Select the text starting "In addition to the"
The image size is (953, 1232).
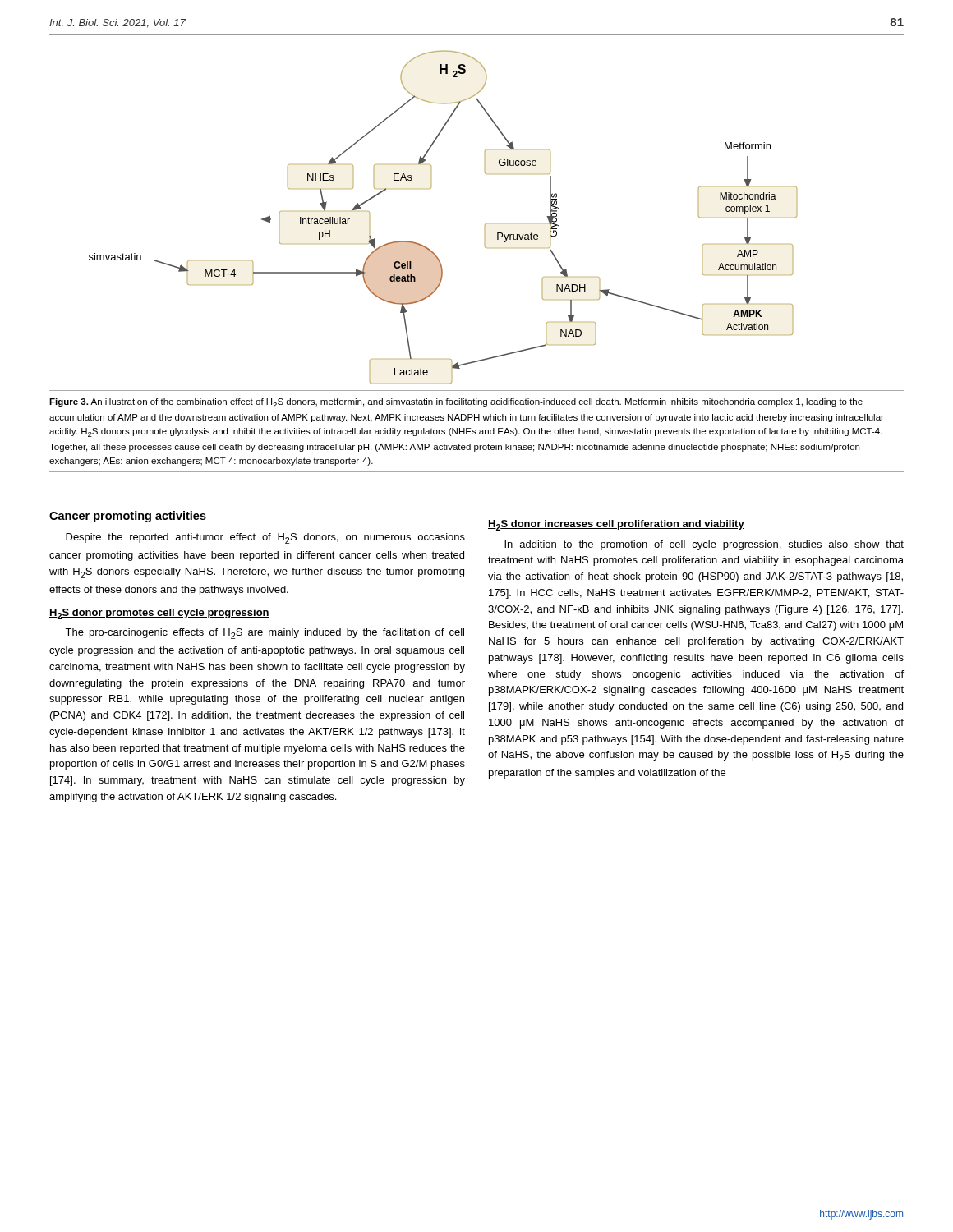pos(696,659)
